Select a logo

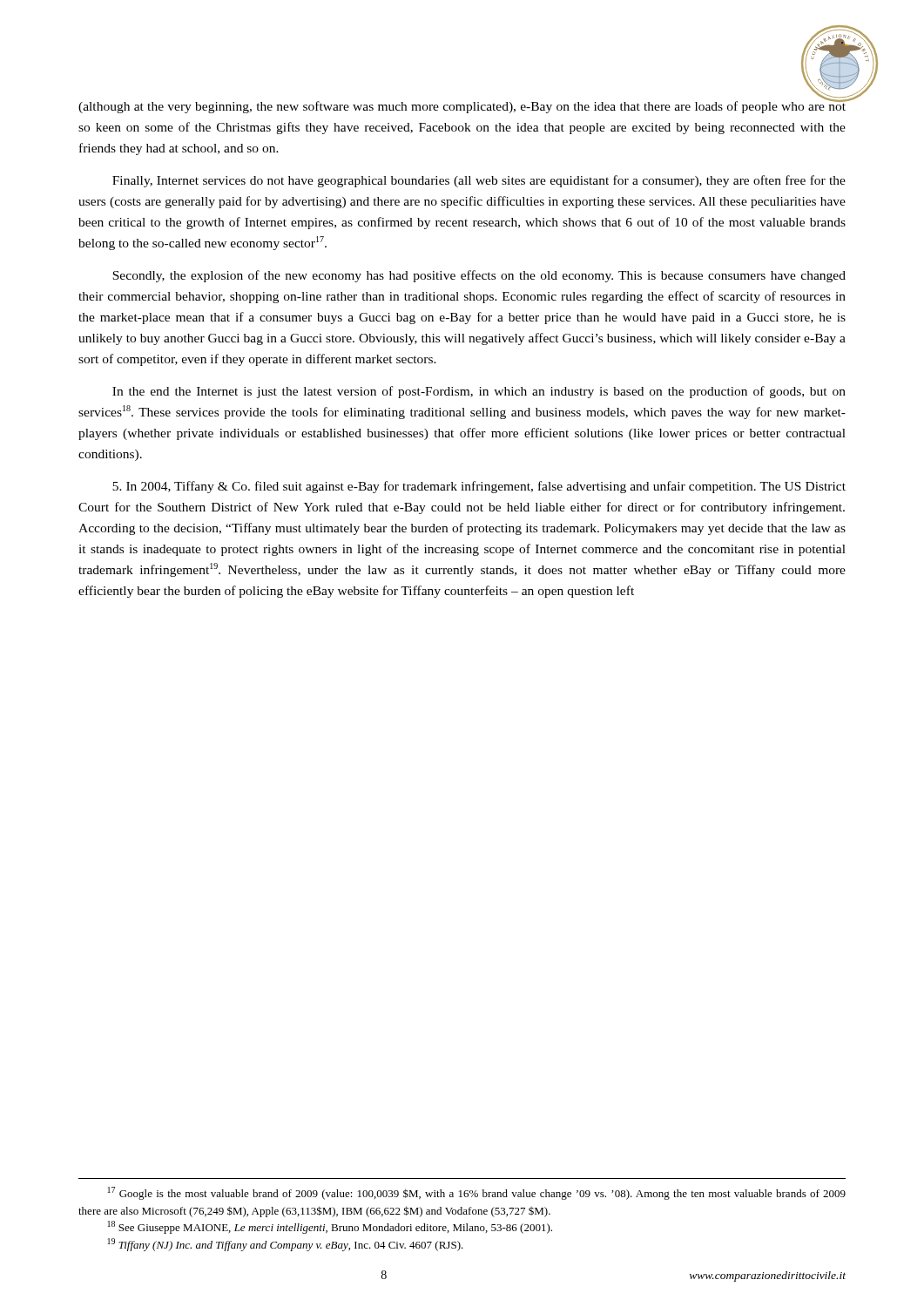[840, 64]
